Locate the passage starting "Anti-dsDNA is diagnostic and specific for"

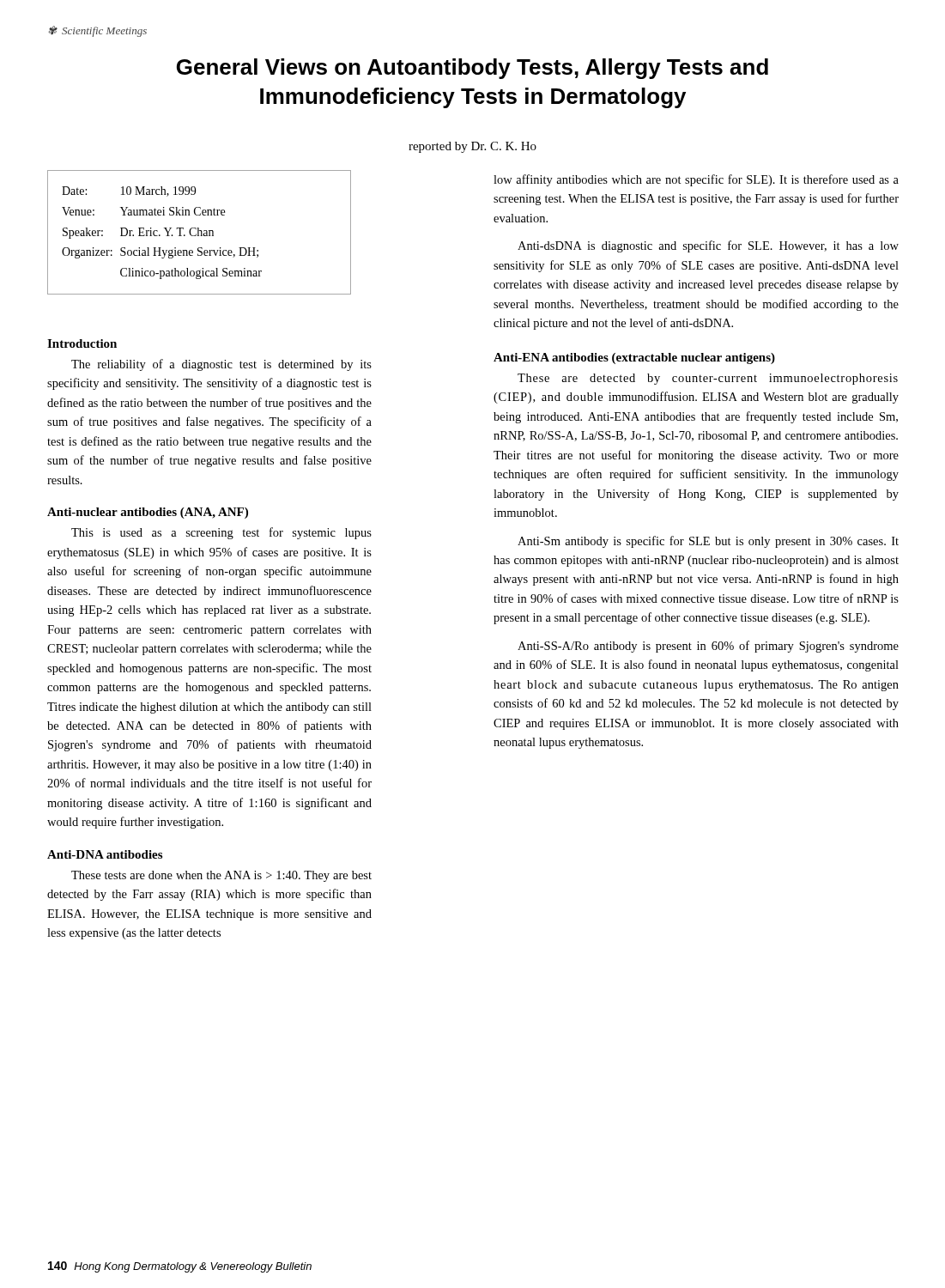(x=696, y=285)
